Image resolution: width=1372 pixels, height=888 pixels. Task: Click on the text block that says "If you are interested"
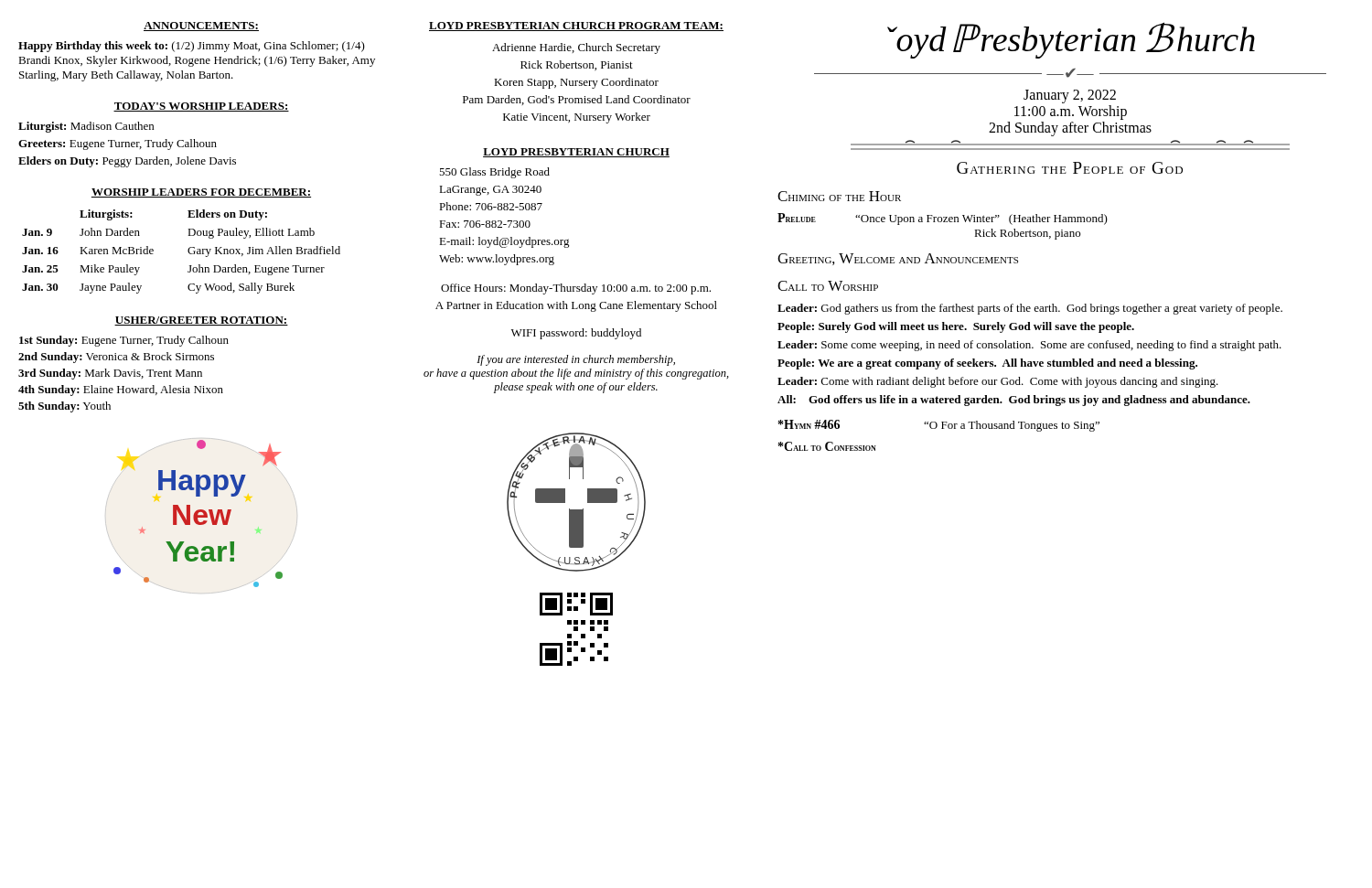point(576,373)
